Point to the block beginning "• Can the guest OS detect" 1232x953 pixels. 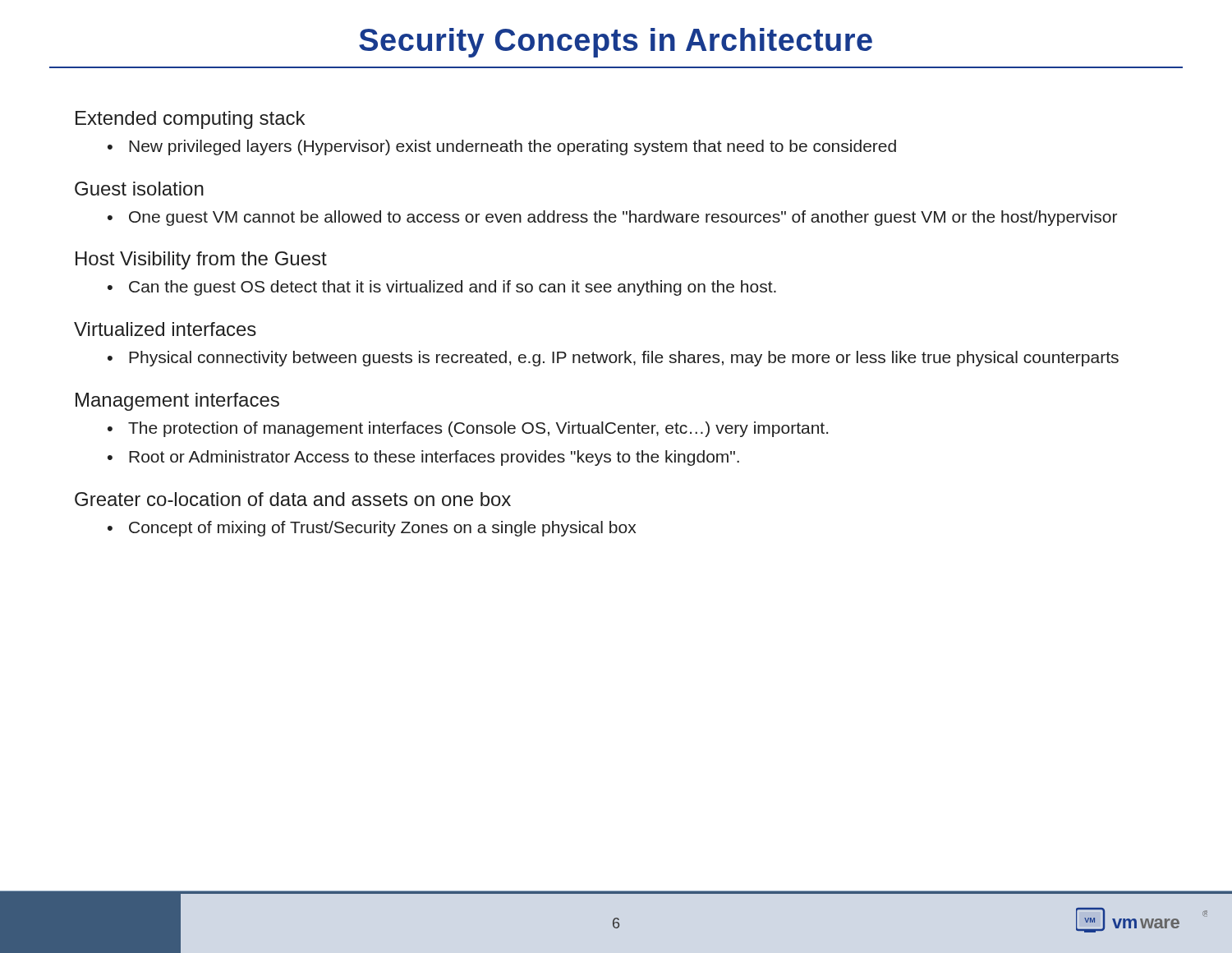tap(442, 288)
